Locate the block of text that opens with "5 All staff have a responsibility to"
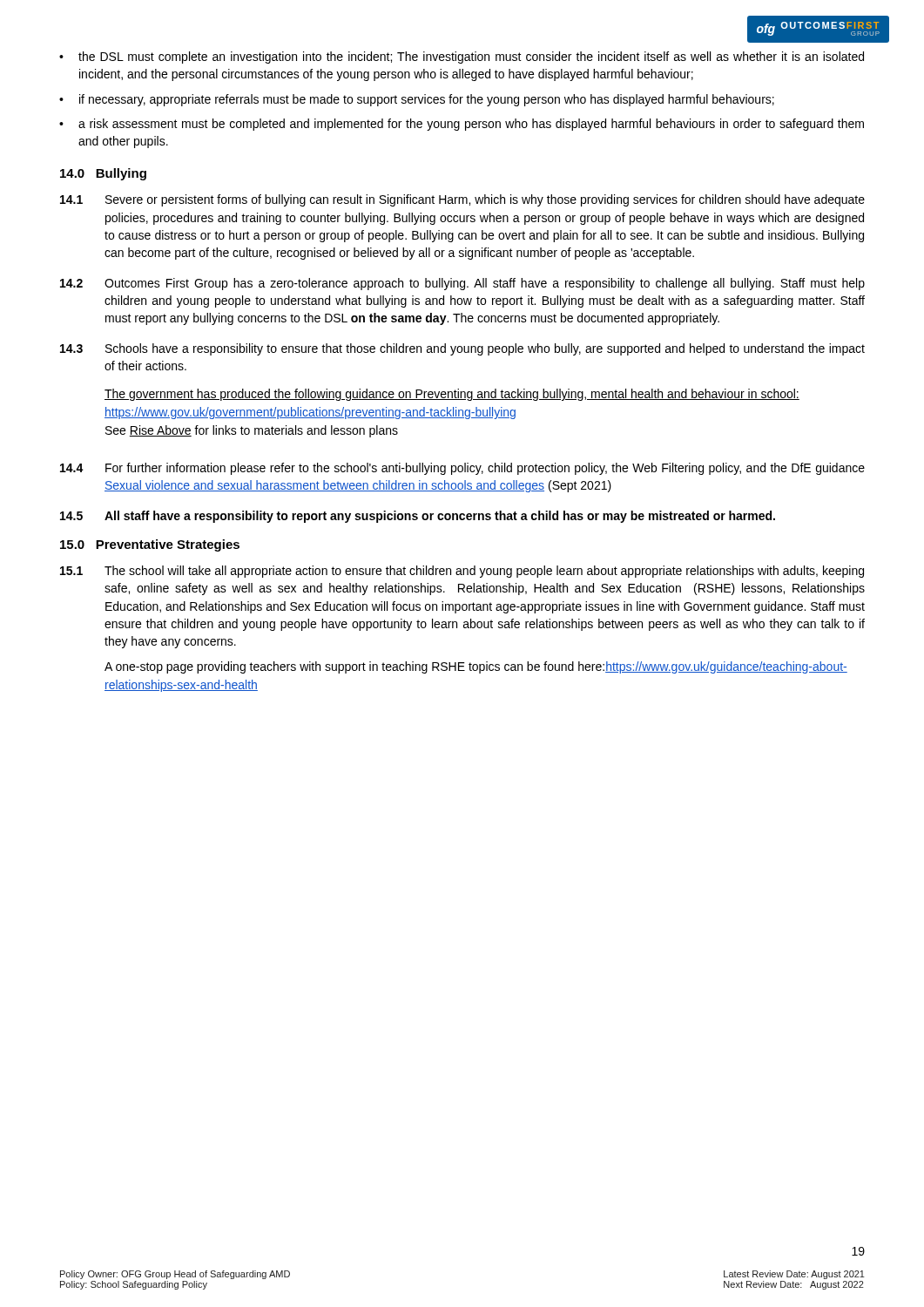Image resolution: width=924 pixels, height=1307 pixels. (x=462, y=516)
